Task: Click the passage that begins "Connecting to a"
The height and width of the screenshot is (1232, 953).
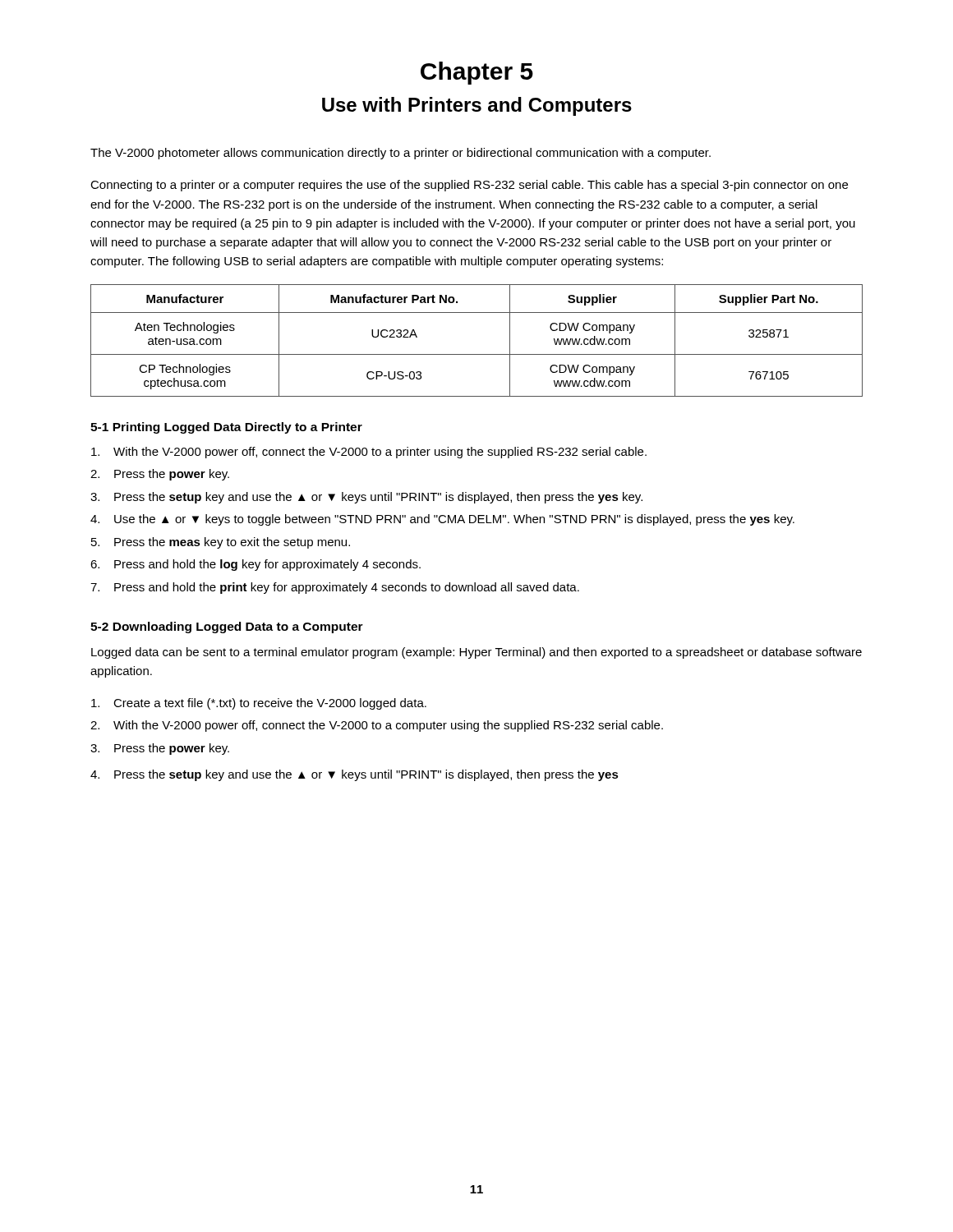Action: click(x=473, y=223)
